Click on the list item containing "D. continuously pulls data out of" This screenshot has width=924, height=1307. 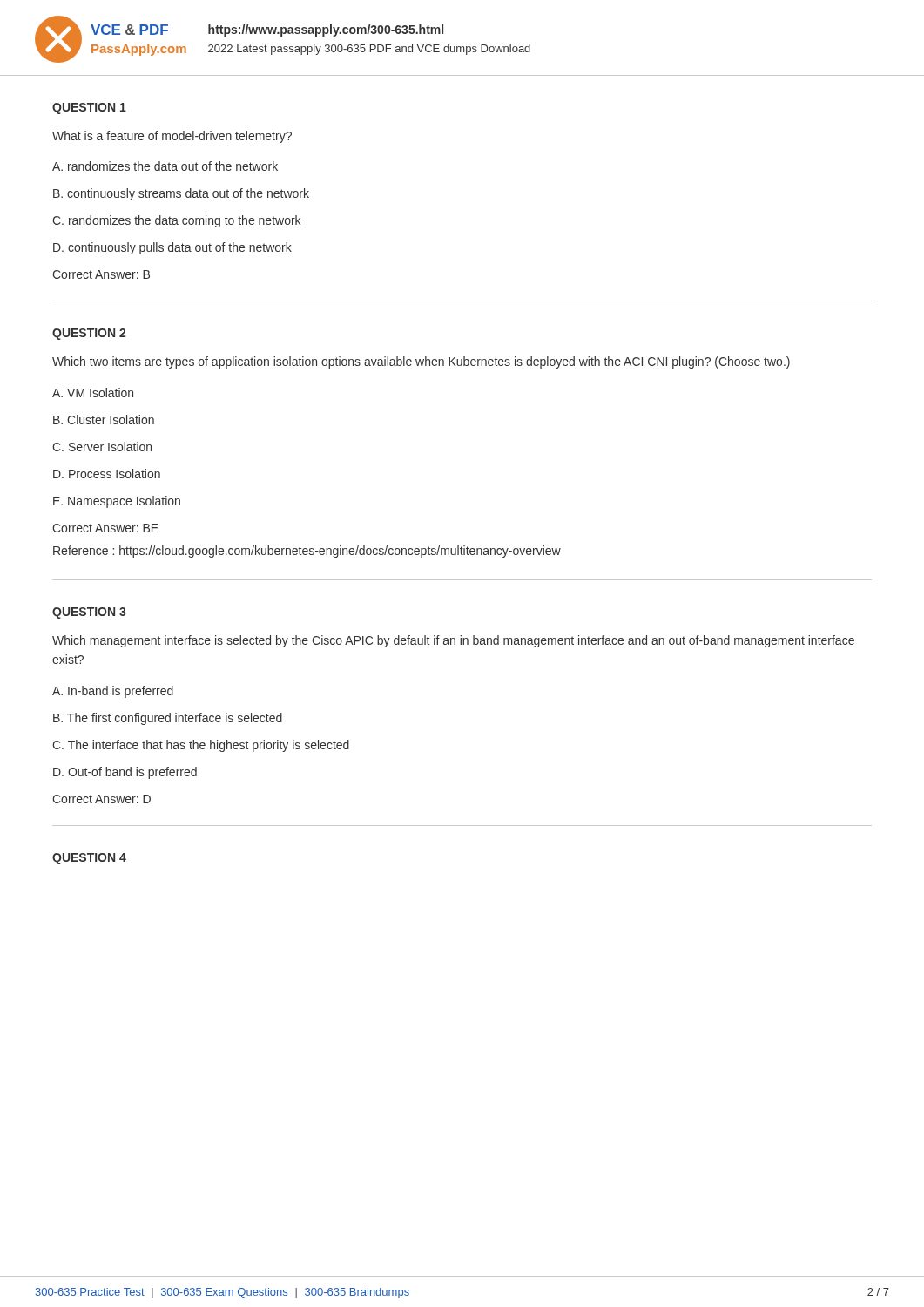(x=172, y=248)
